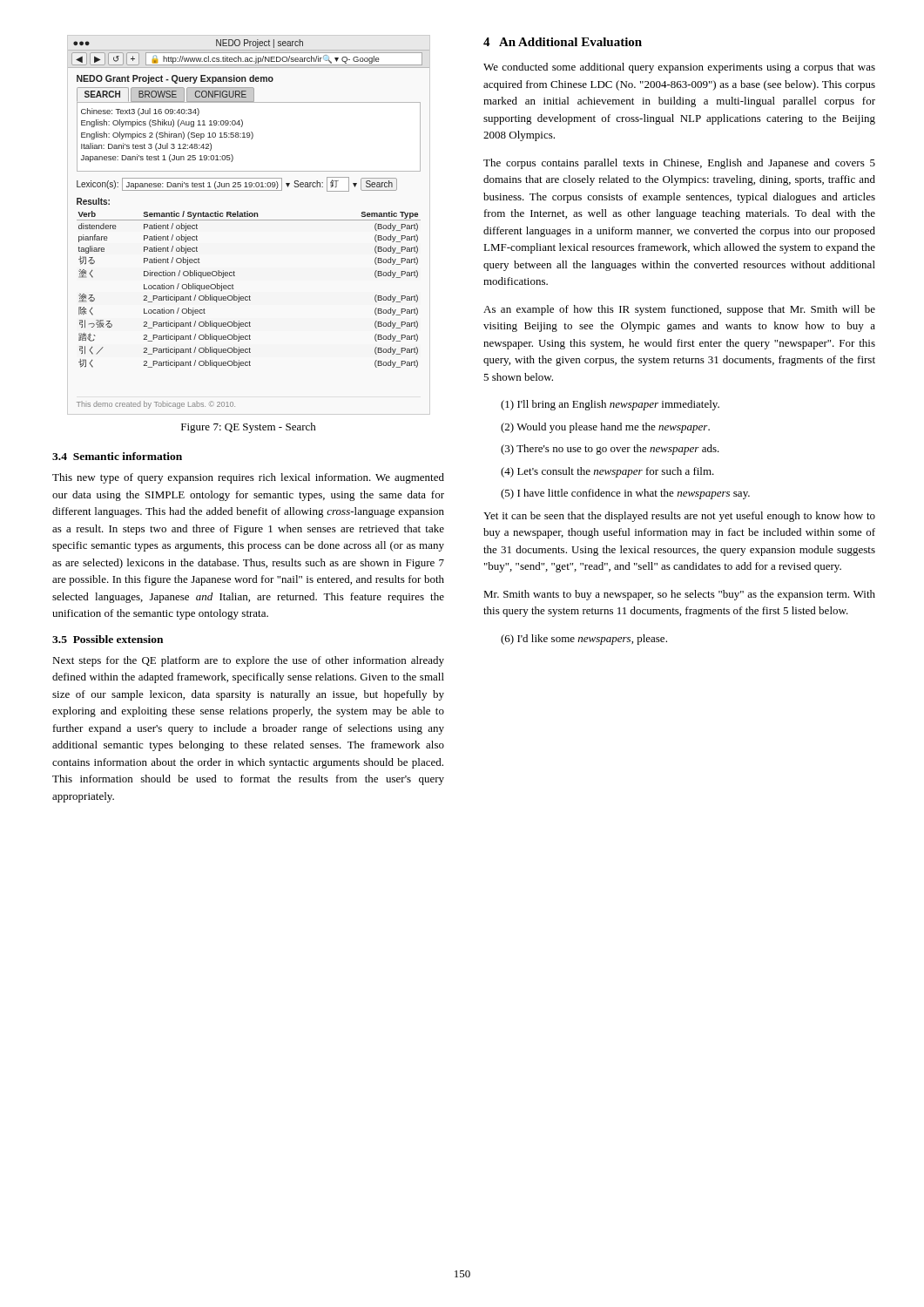The image size is (924, 1307).
Task: Select the screenshot
Action: [x=248, y=225]
